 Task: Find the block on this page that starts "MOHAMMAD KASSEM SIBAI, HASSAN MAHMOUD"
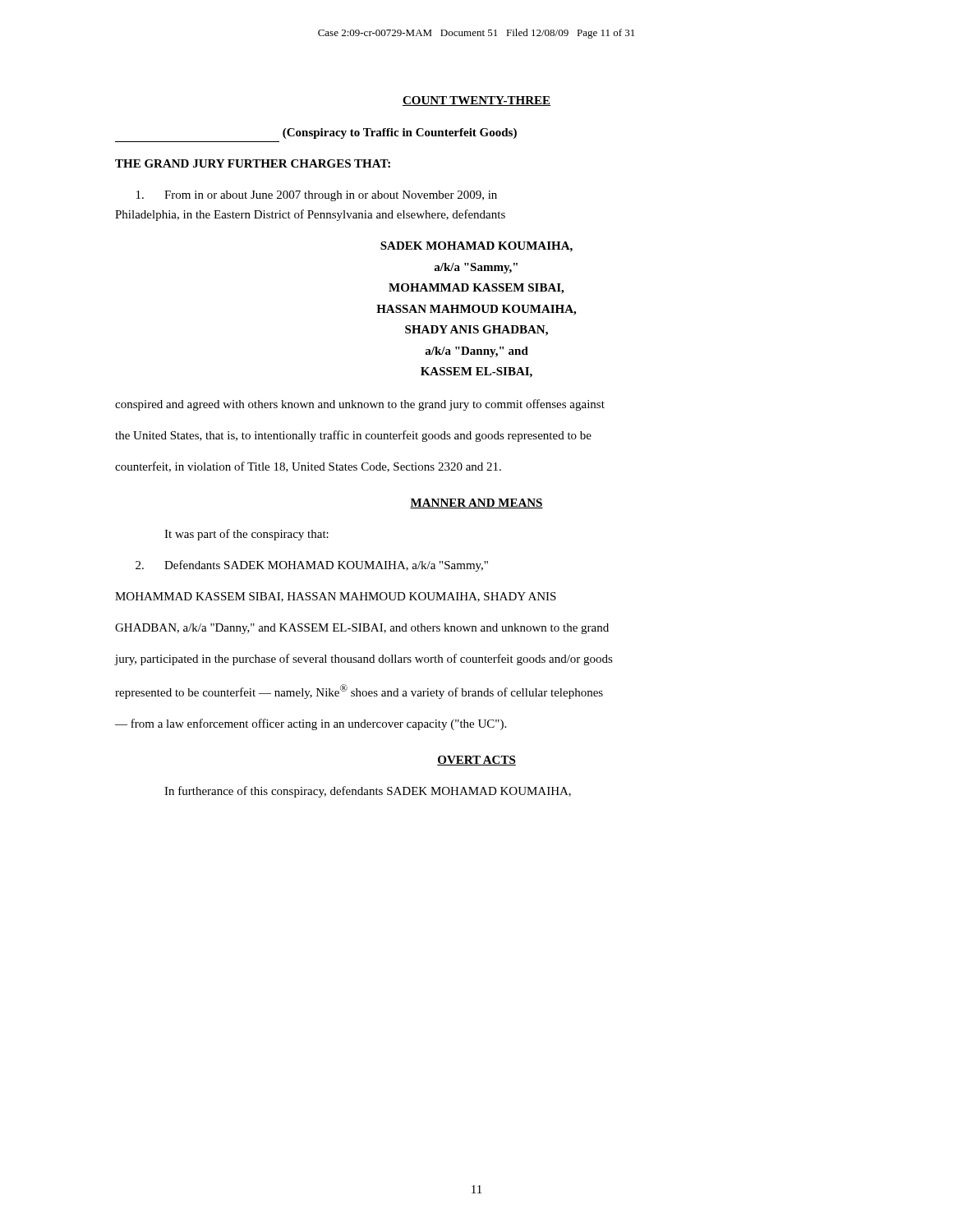point(336,596)
